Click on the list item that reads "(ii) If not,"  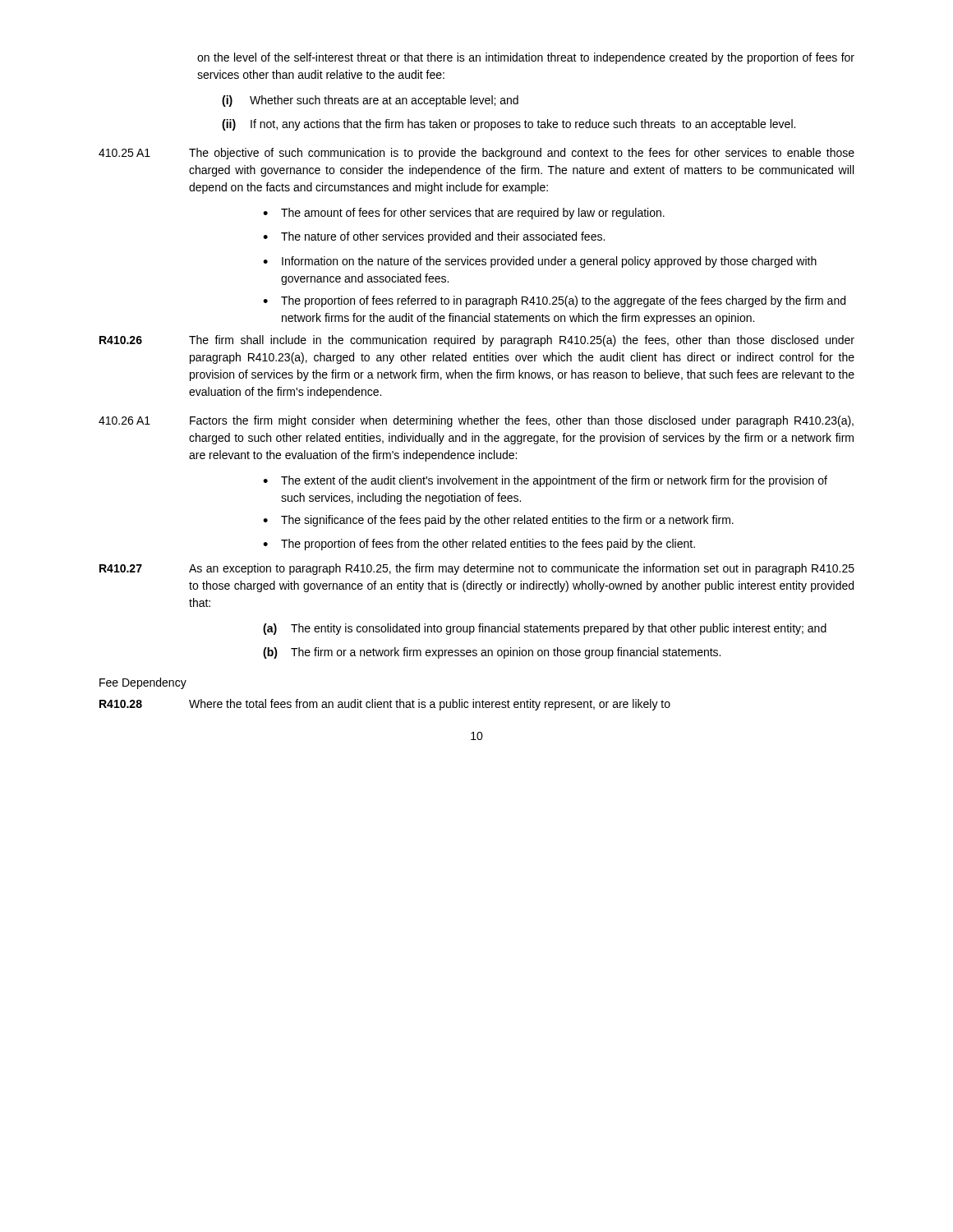click(x=538, y=124)
